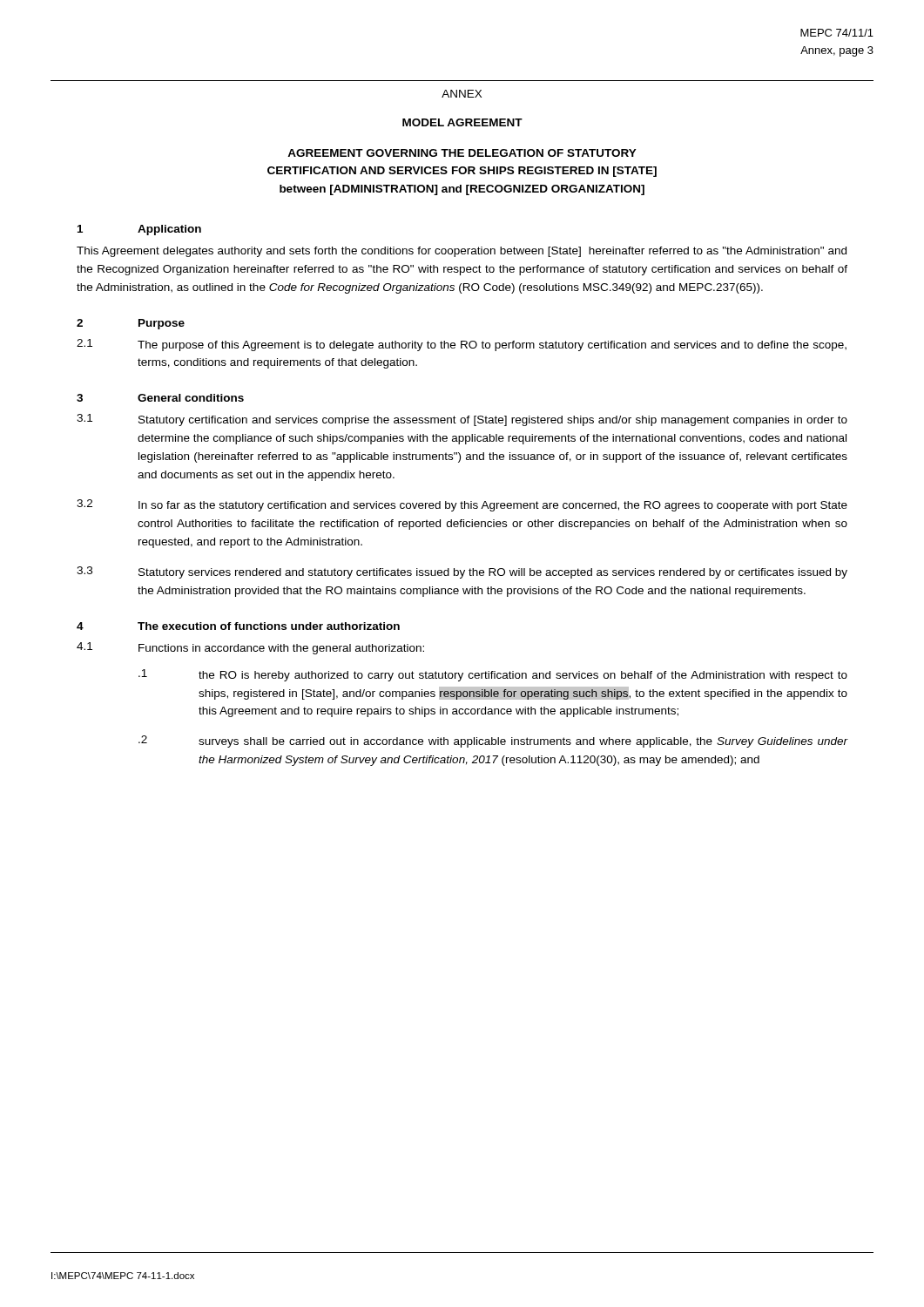Viewport: 924px width, 1307px height.
Task: Find the list item containing ".2 surveys shall be carried out in"
Action: [x=462, y=751]
